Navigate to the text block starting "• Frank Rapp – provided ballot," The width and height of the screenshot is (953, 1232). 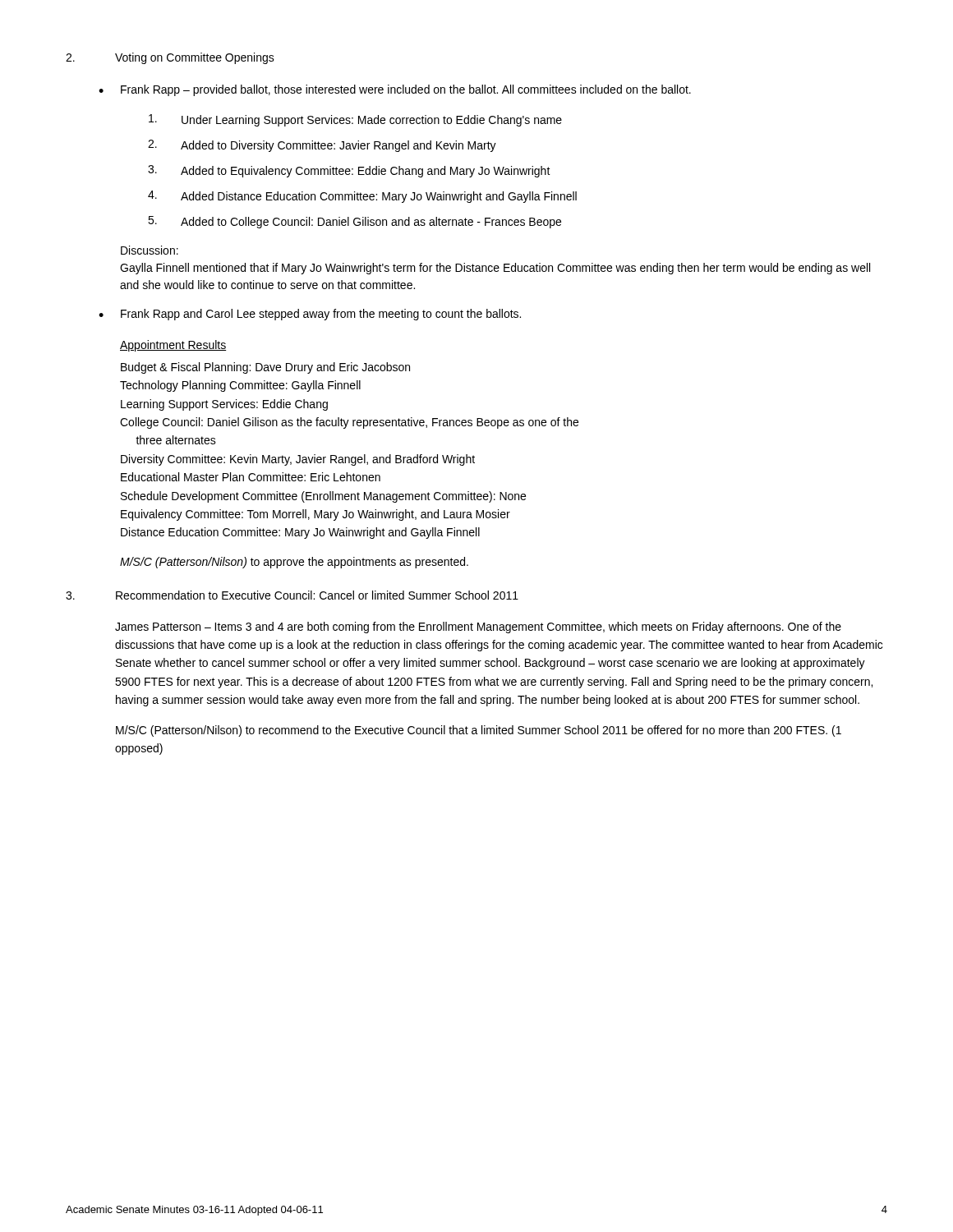click(493, 188)
